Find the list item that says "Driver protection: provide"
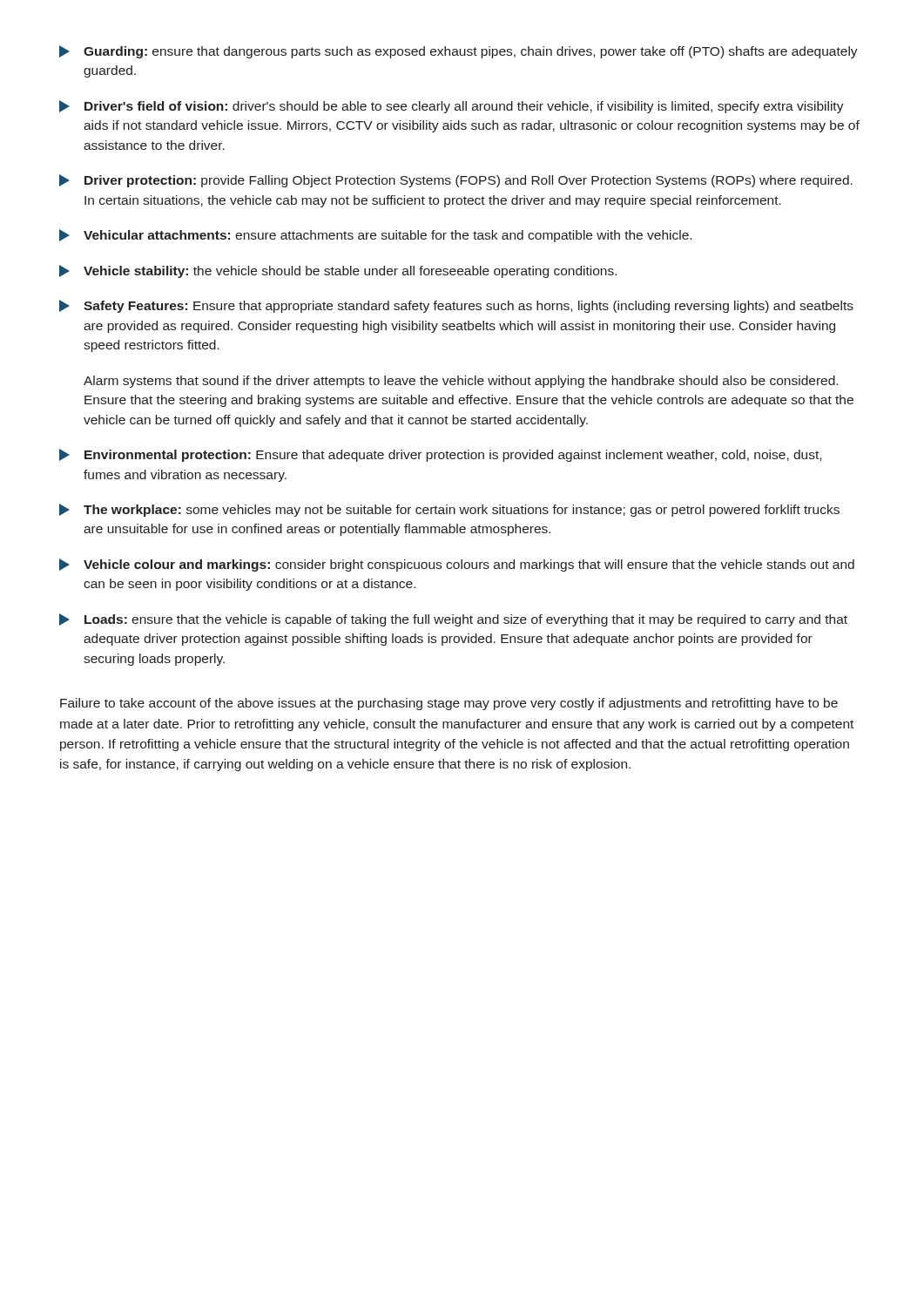The width and height of the screenshot is (924, 1307). tap(460, 191)
